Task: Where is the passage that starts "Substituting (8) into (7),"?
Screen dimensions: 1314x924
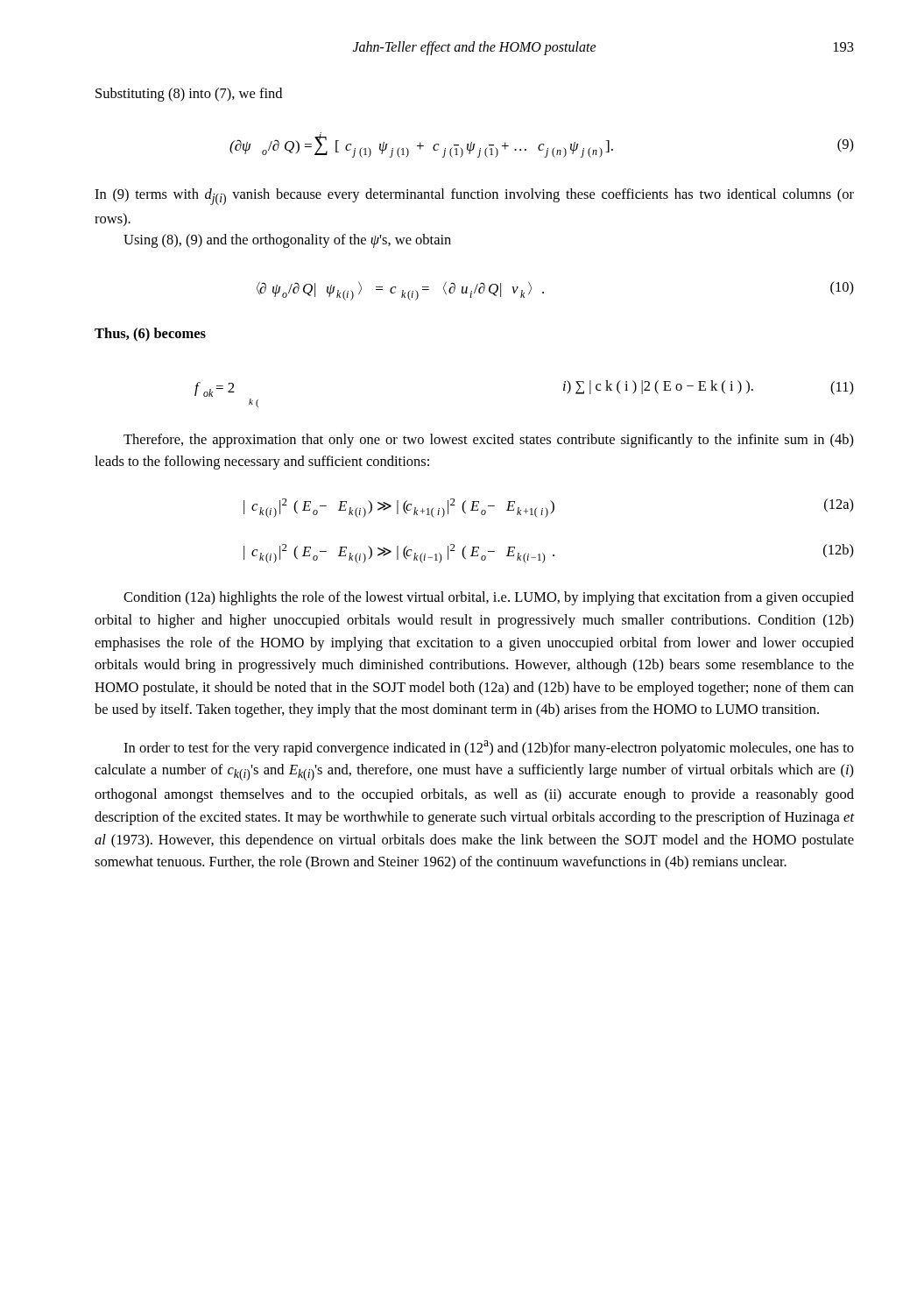Action: [189, 93]
